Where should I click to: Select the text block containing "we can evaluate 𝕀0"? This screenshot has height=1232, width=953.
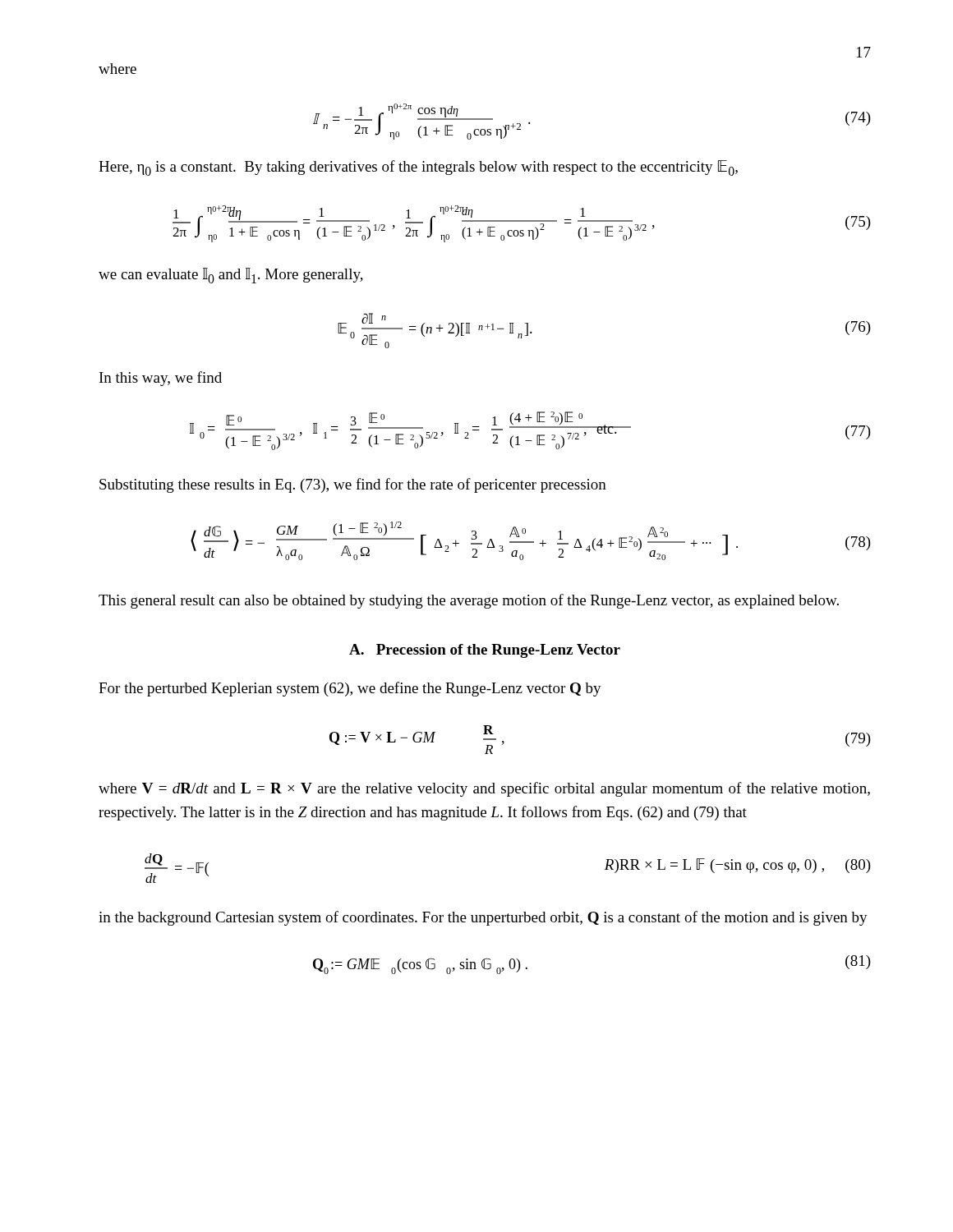click(x=231, y=276)
